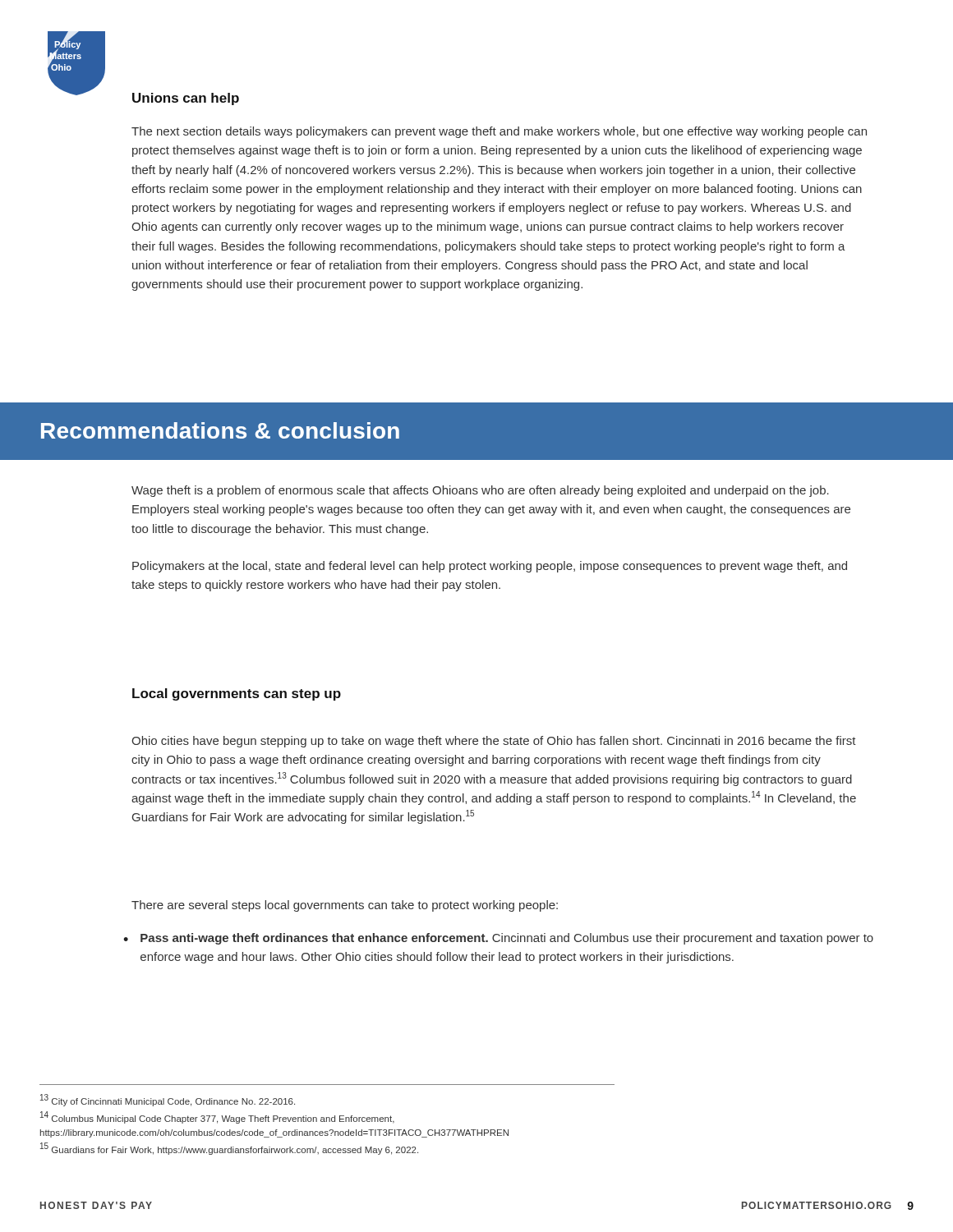Select the text block with the text "Ohio cities have begun stepping"
This screenshot has height=1232, width=953.
494,779
